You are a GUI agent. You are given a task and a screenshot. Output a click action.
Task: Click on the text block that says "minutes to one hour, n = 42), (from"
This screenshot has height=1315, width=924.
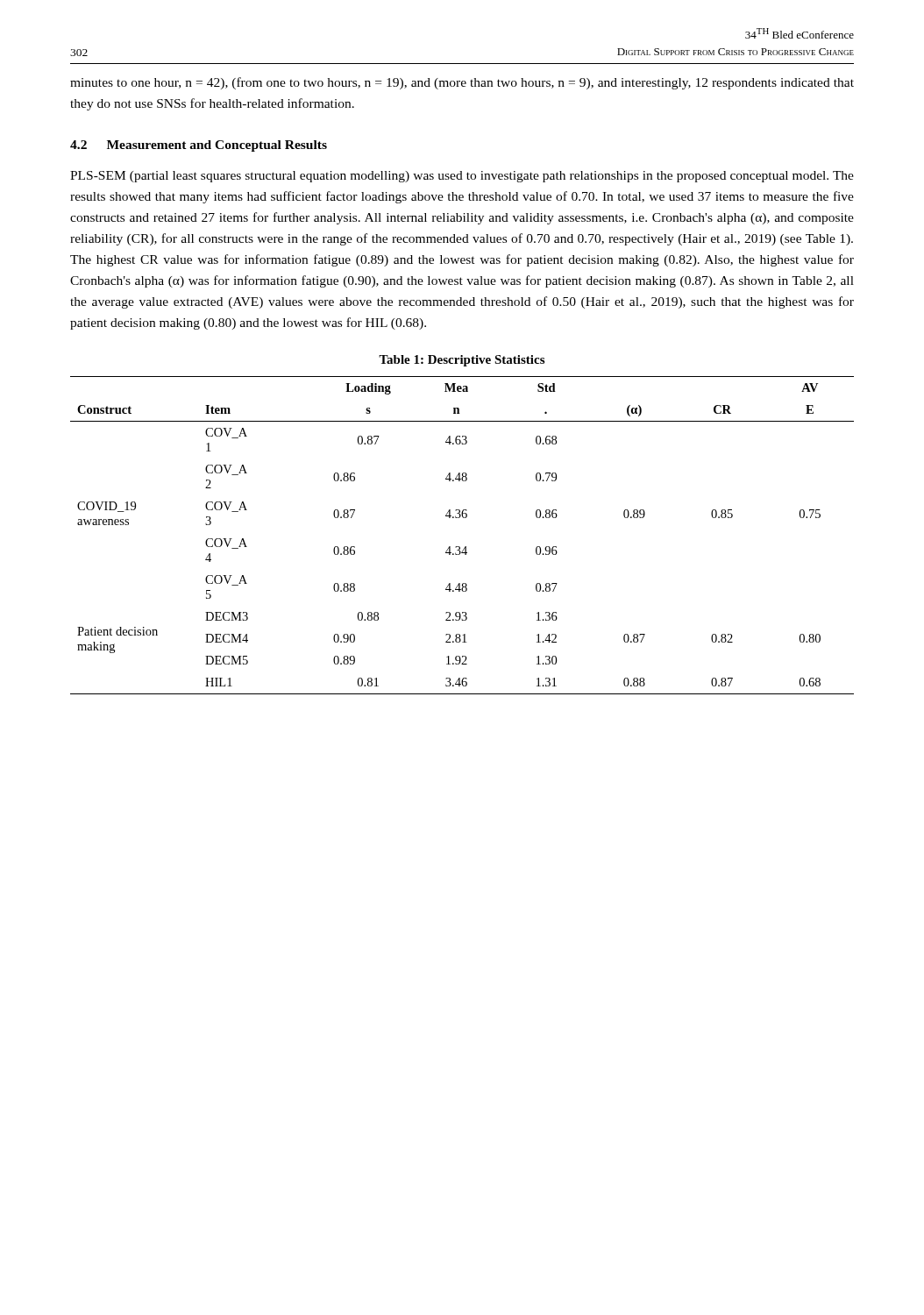tap(462, 93)
